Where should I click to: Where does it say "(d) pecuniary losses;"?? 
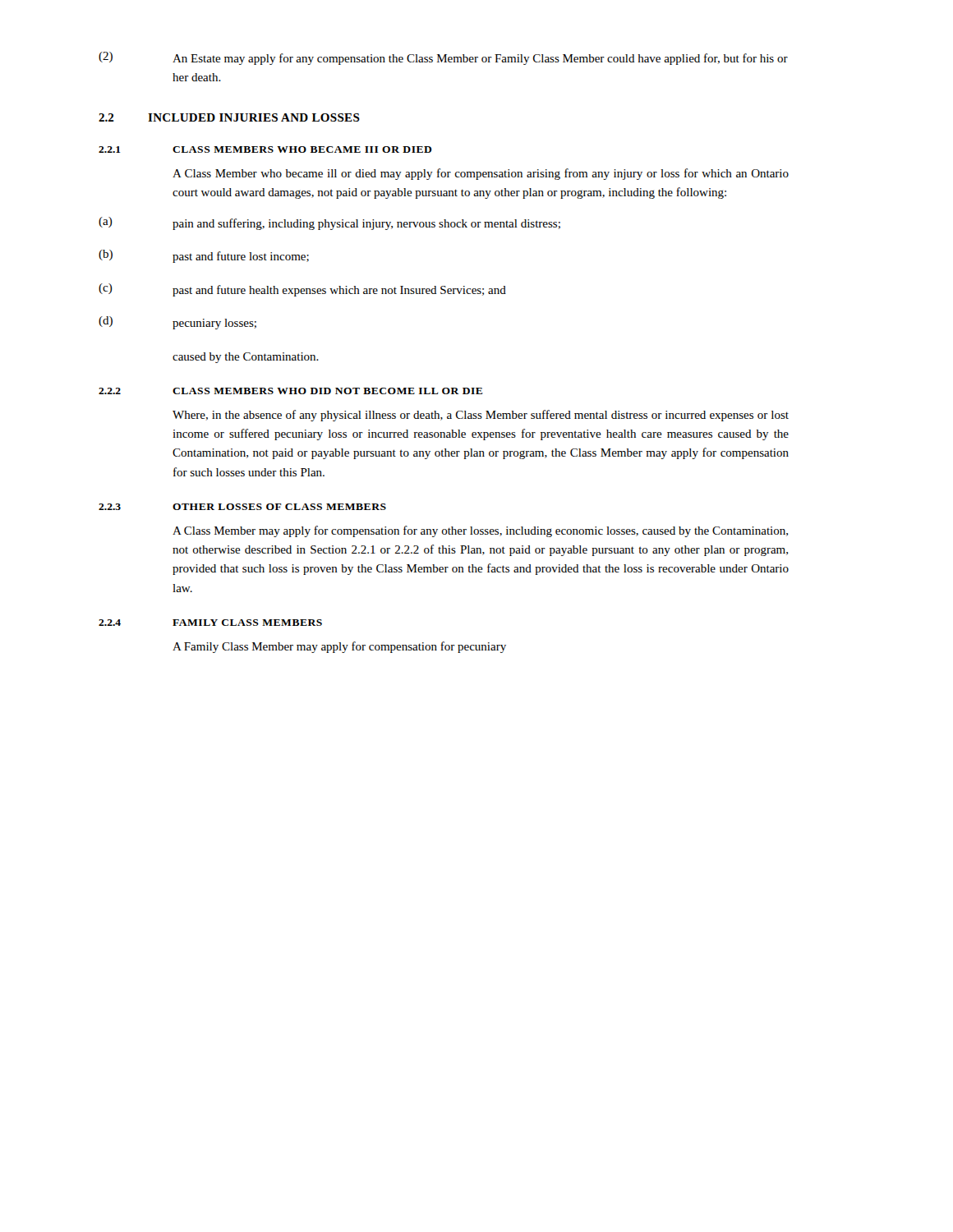pos(177,323)
